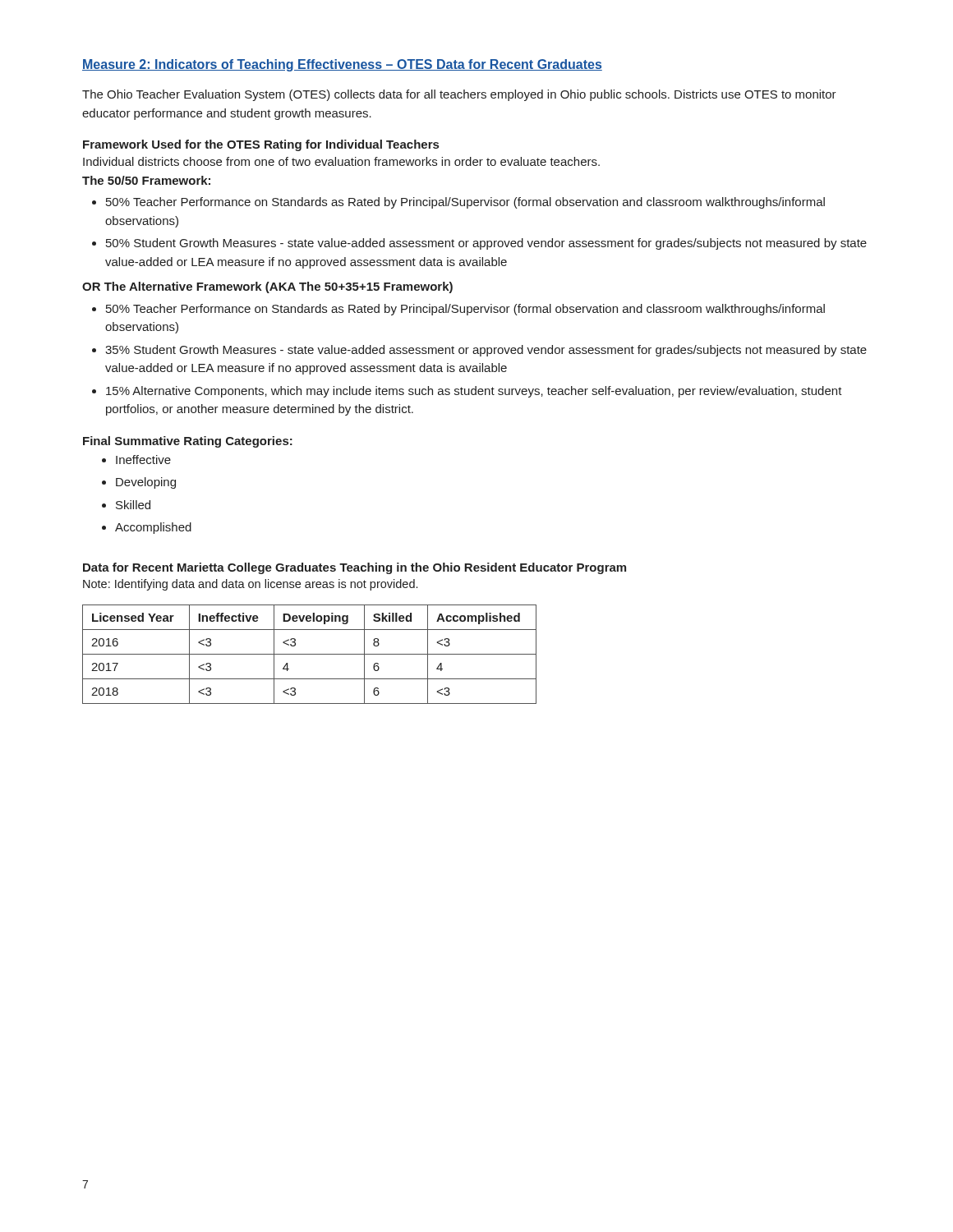The image size is (953, 1232).
Task: Point to the passage starting "The Ohio Teacher"
Action: 459,103
